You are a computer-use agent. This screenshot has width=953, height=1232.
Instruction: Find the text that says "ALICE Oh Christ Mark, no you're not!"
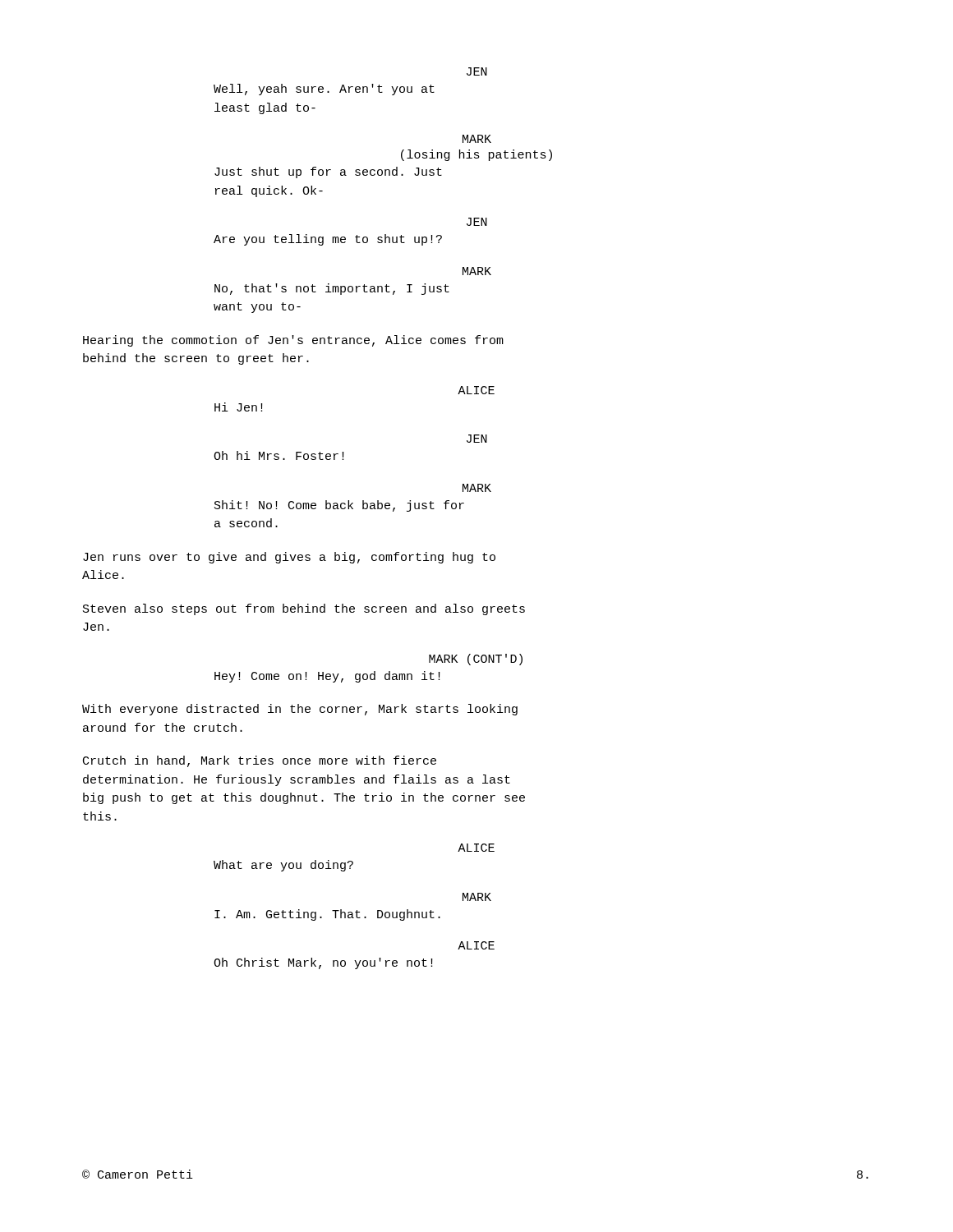click(476, 957)
